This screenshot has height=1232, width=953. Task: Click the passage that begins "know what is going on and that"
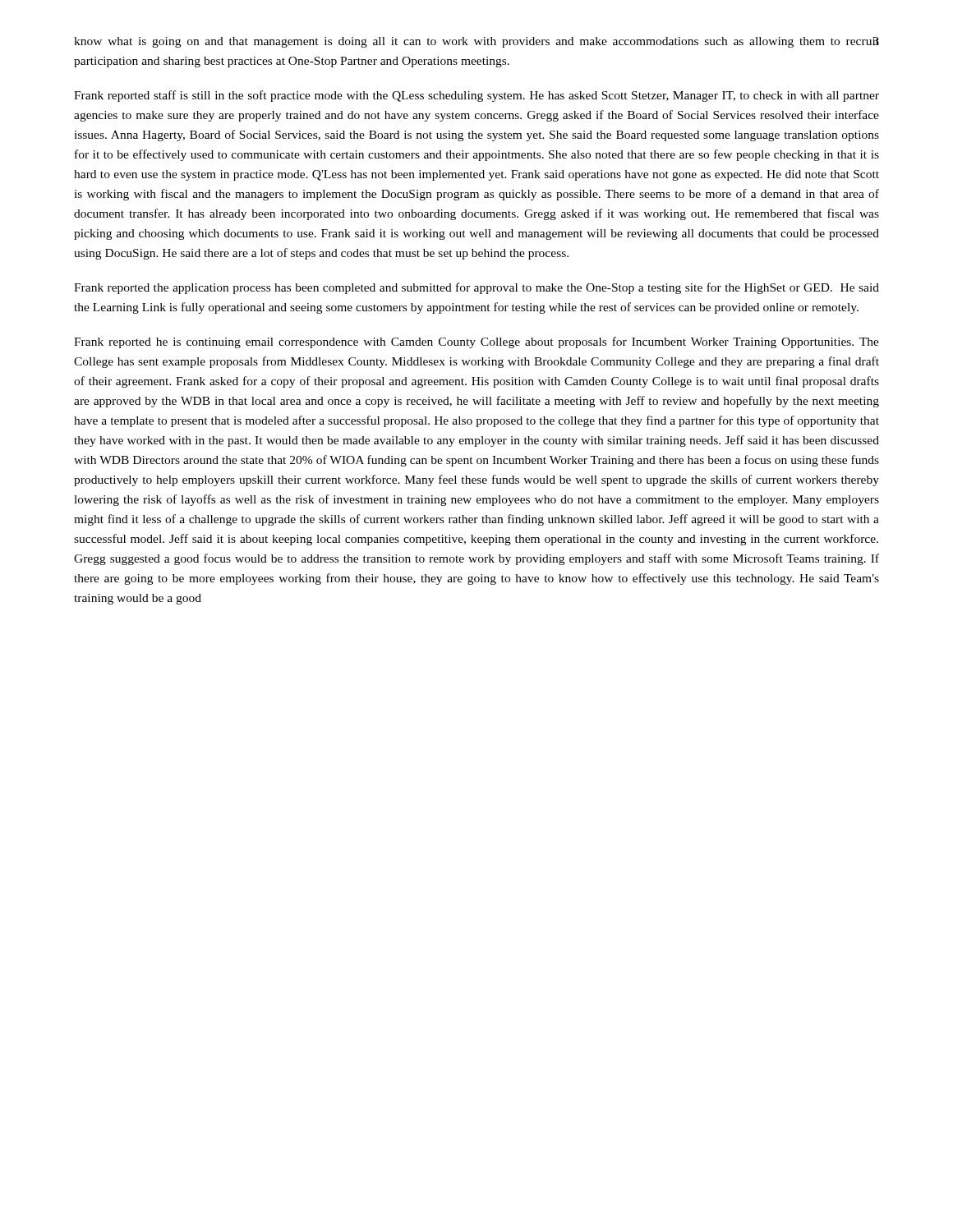[476, 51]
